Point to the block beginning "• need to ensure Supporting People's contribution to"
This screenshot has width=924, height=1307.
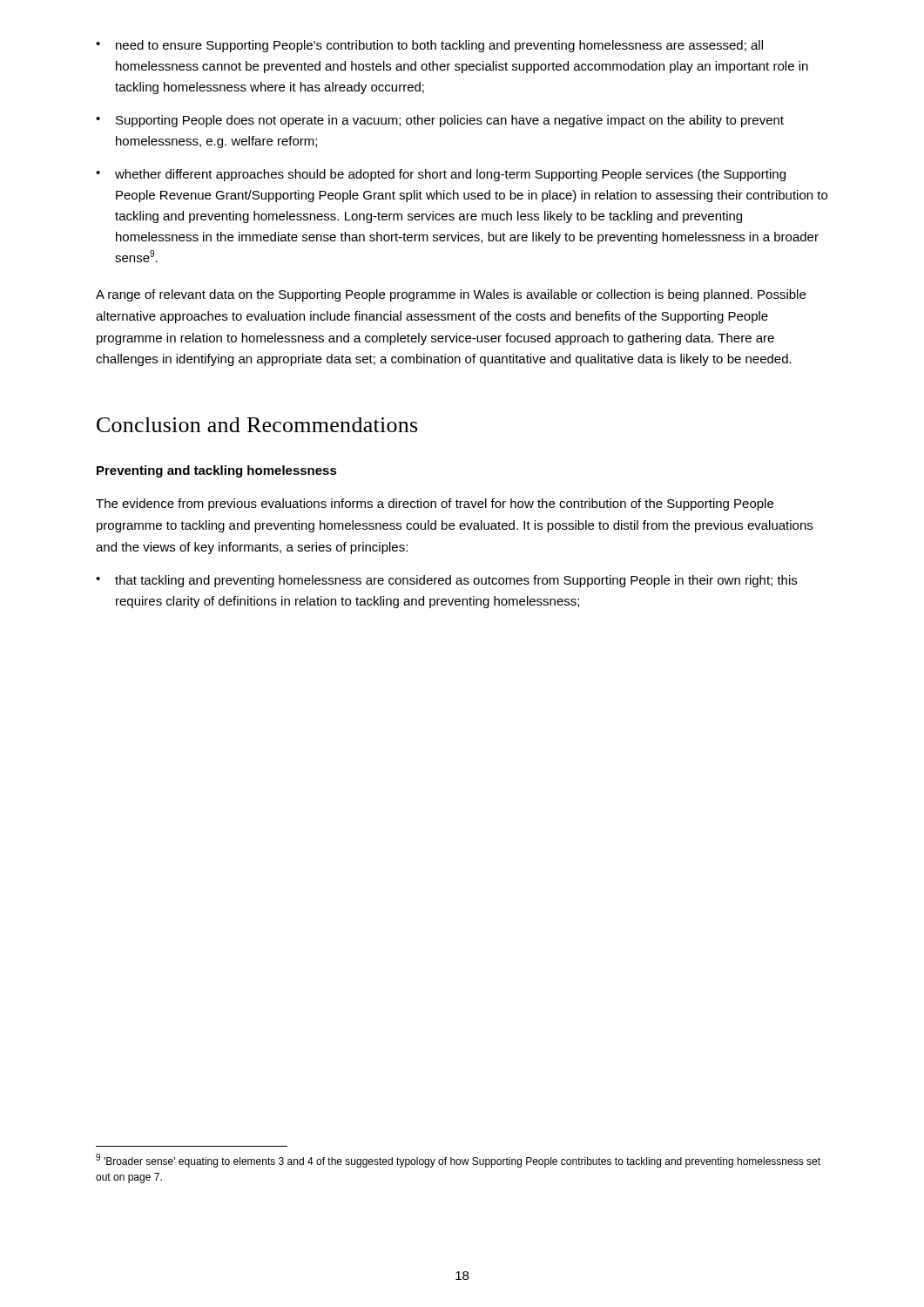click(462, 66)
